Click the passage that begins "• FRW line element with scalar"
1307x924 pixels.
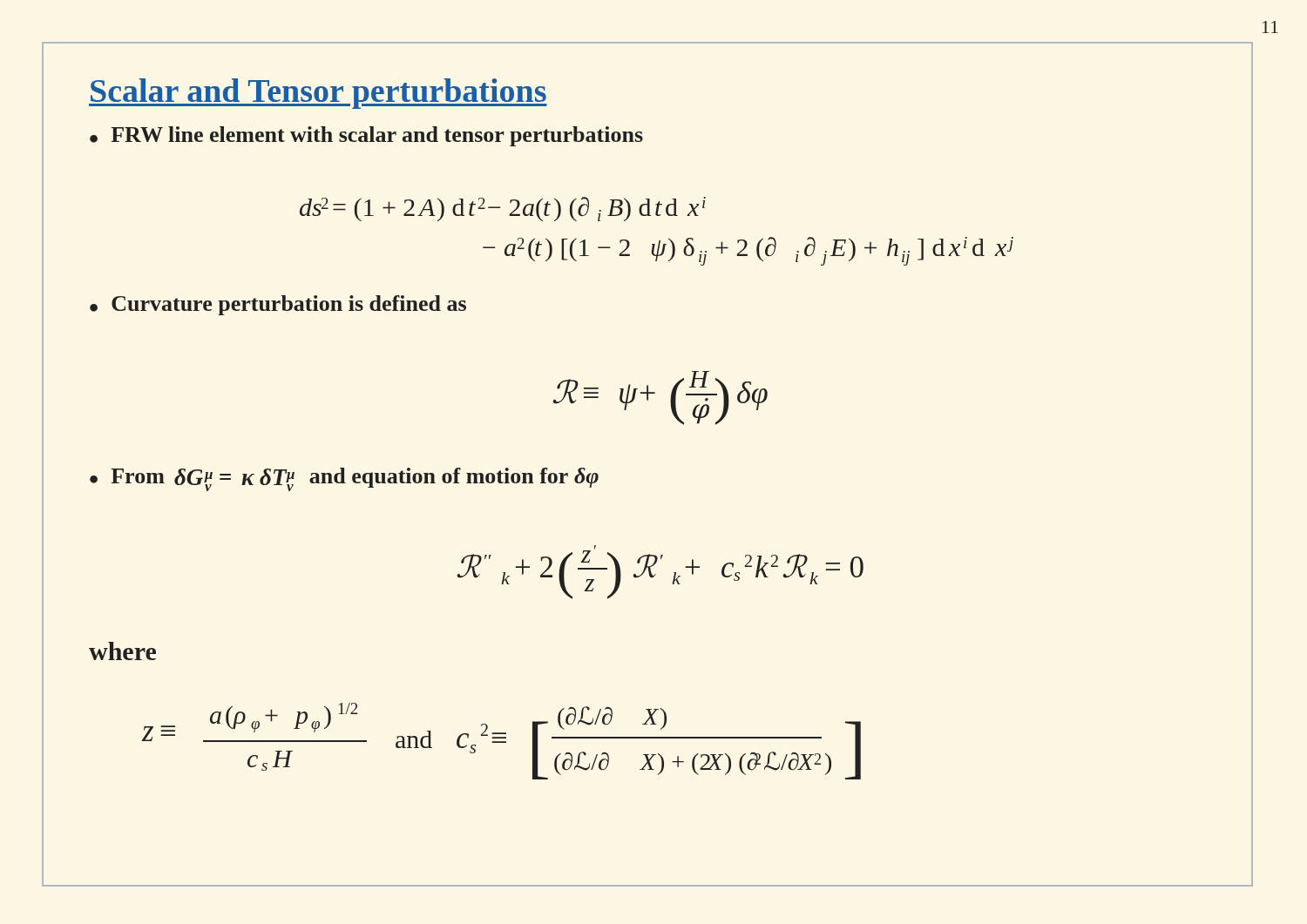(366, 139)
